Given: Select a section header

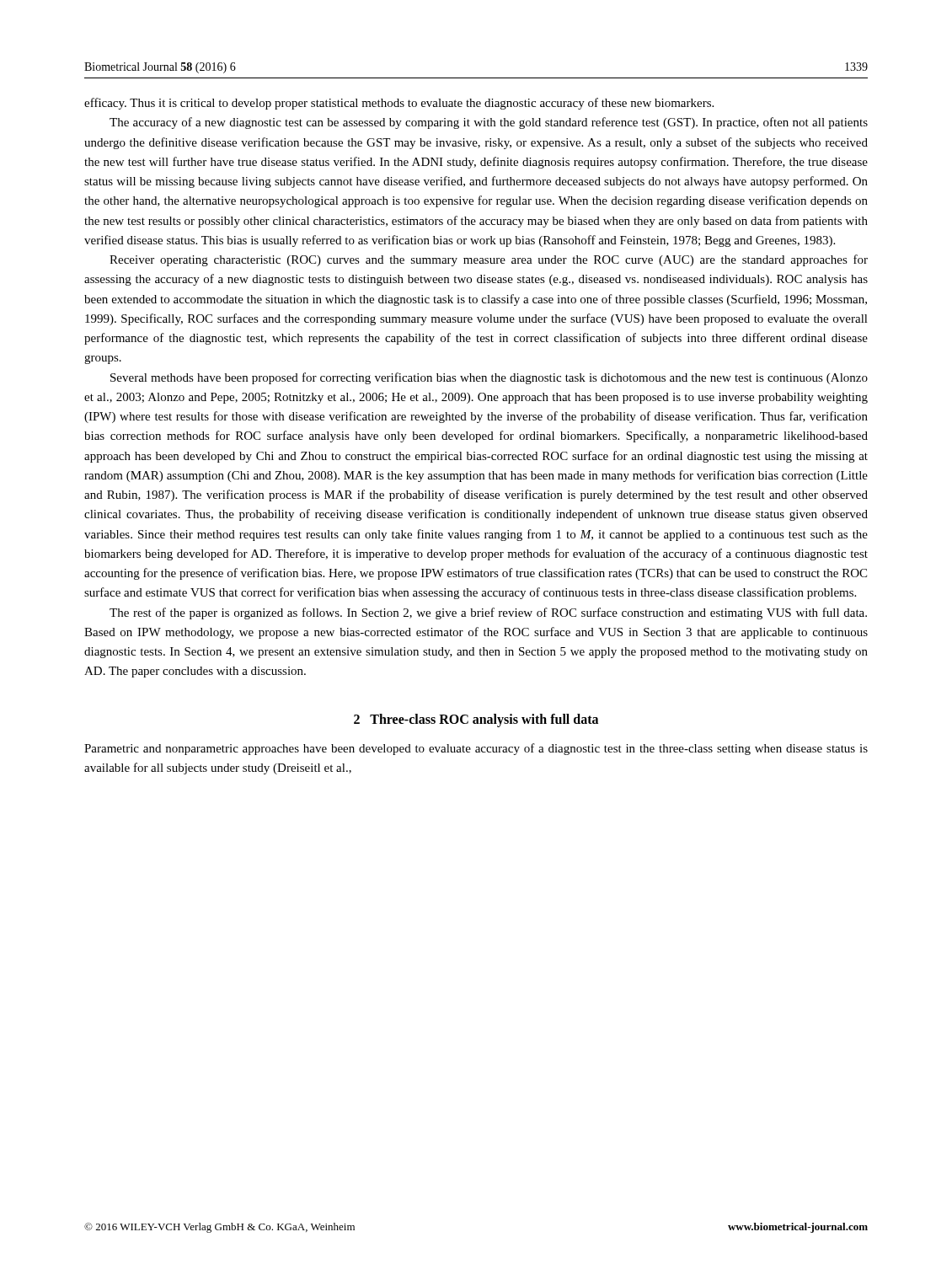Looking at the screenshot, I should pos(476,719).
